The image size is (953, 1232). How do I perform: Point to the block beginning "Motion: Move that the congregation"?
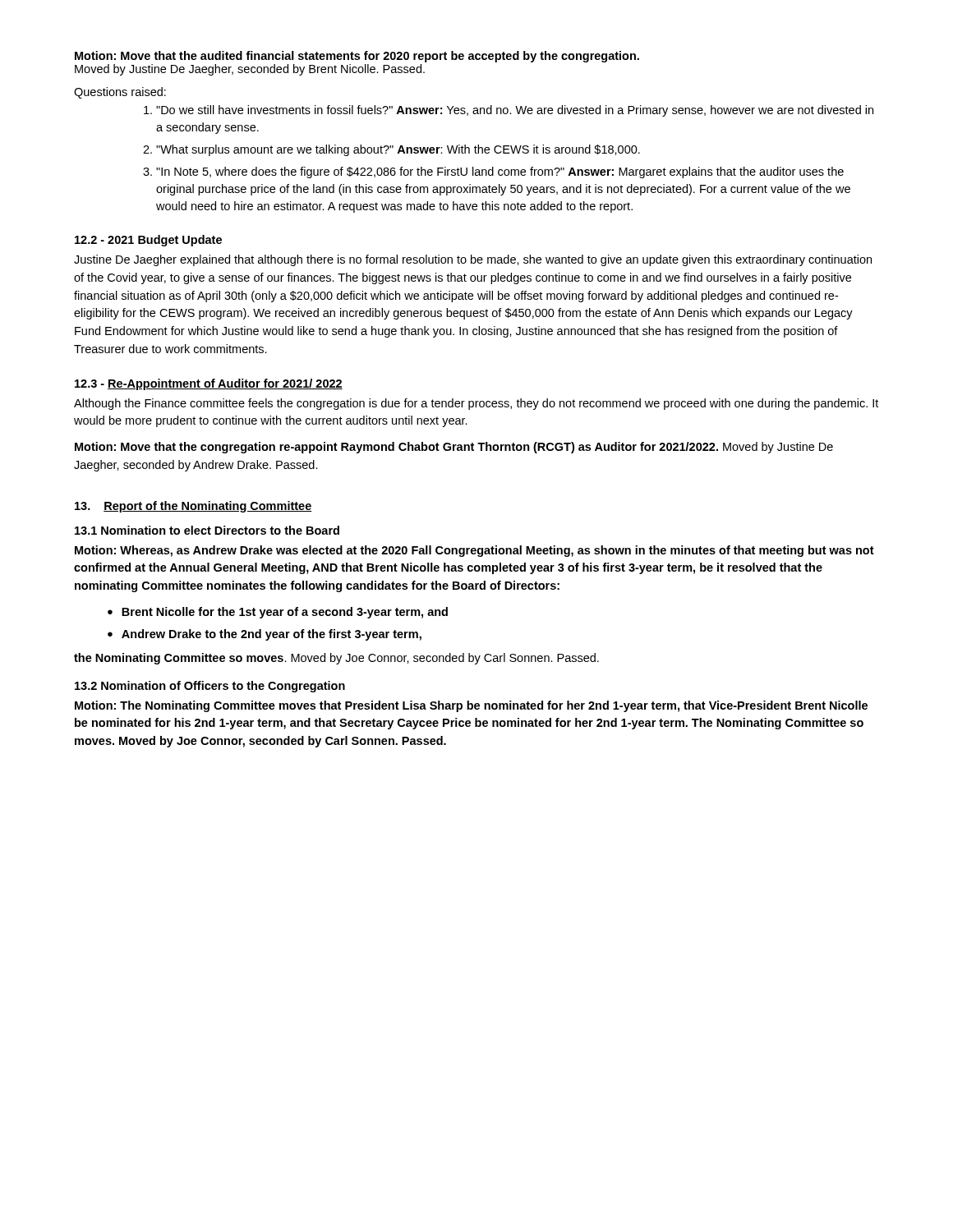[x=454, y=456]
